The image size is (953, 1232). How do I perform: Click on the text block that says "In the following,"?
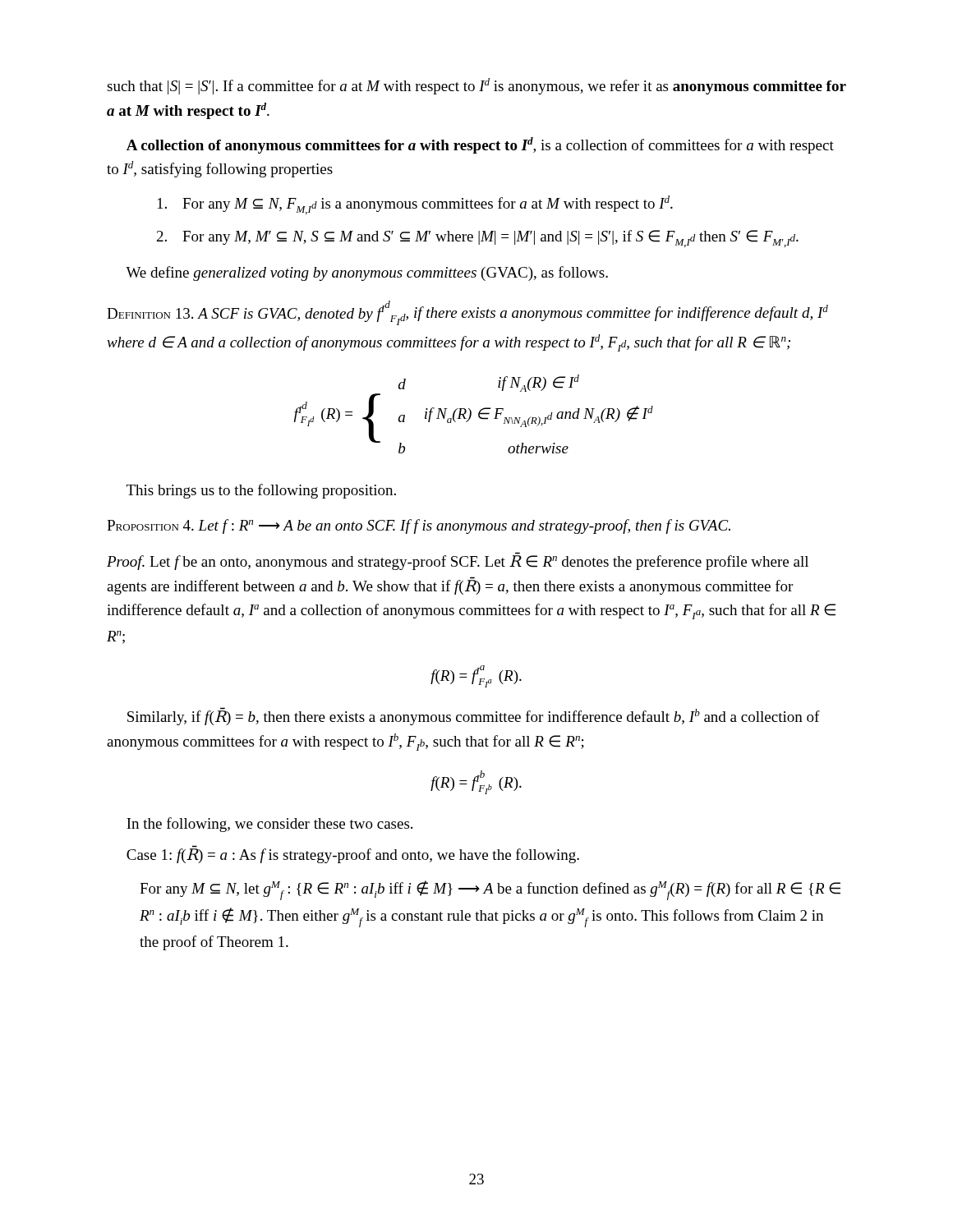[x=260, y=824]
